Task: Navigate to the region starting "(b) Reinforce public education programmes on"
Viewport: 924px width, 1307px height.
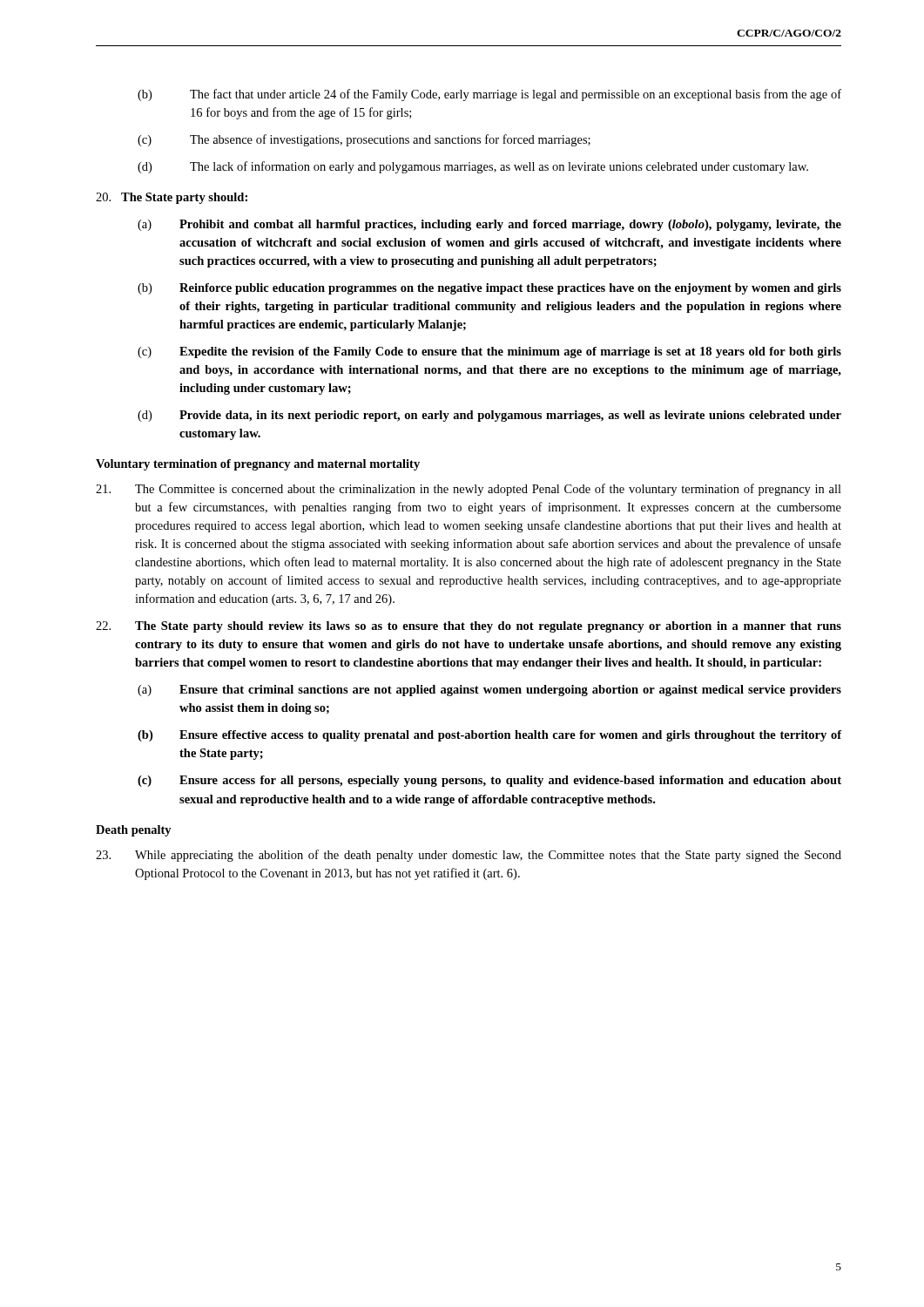Action: coord(489,306)
